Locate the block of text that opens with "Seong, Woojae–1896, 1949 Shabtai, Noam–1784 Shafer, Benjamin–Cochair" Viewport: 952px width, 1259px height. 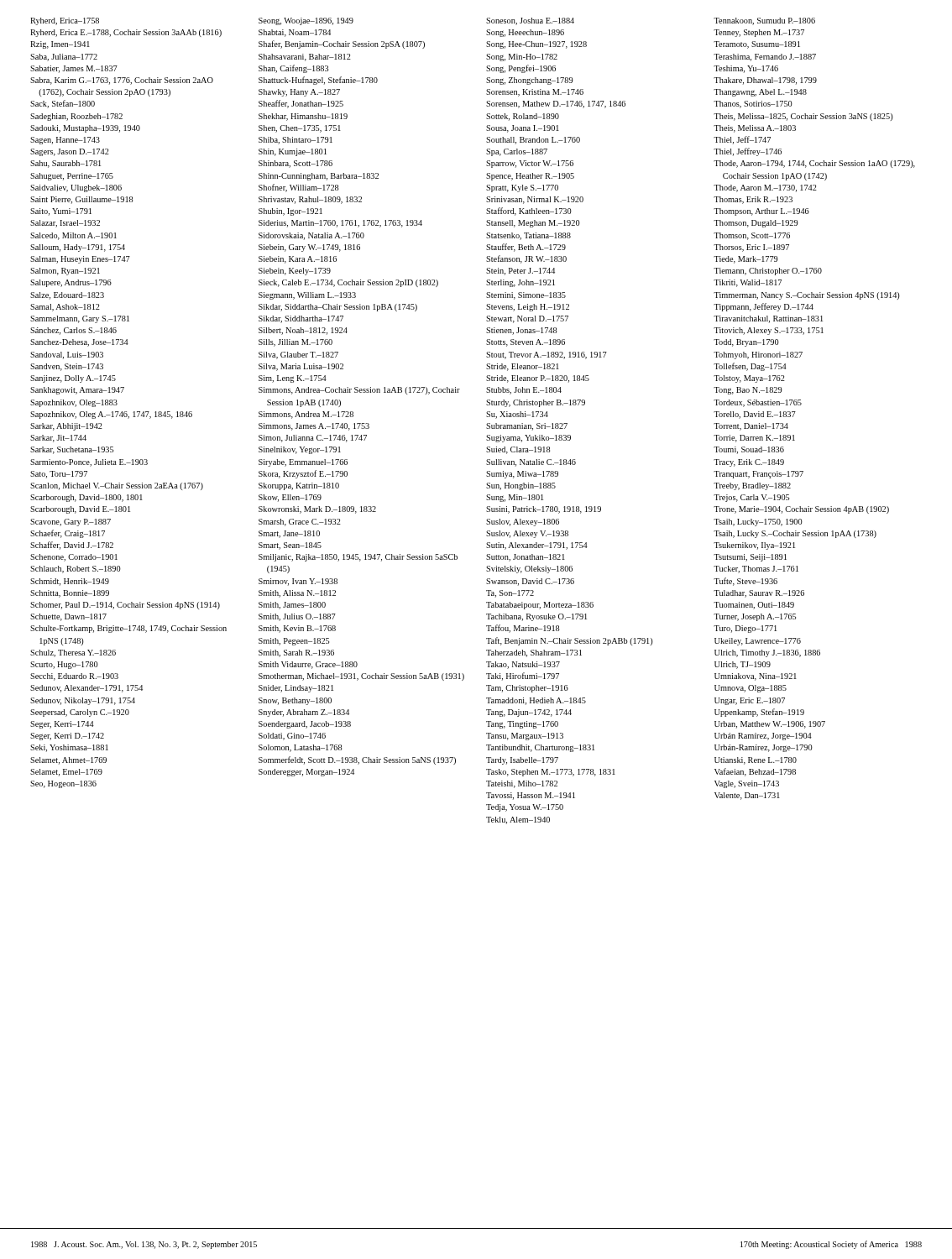pyautogui.click(x=362, y=397)
